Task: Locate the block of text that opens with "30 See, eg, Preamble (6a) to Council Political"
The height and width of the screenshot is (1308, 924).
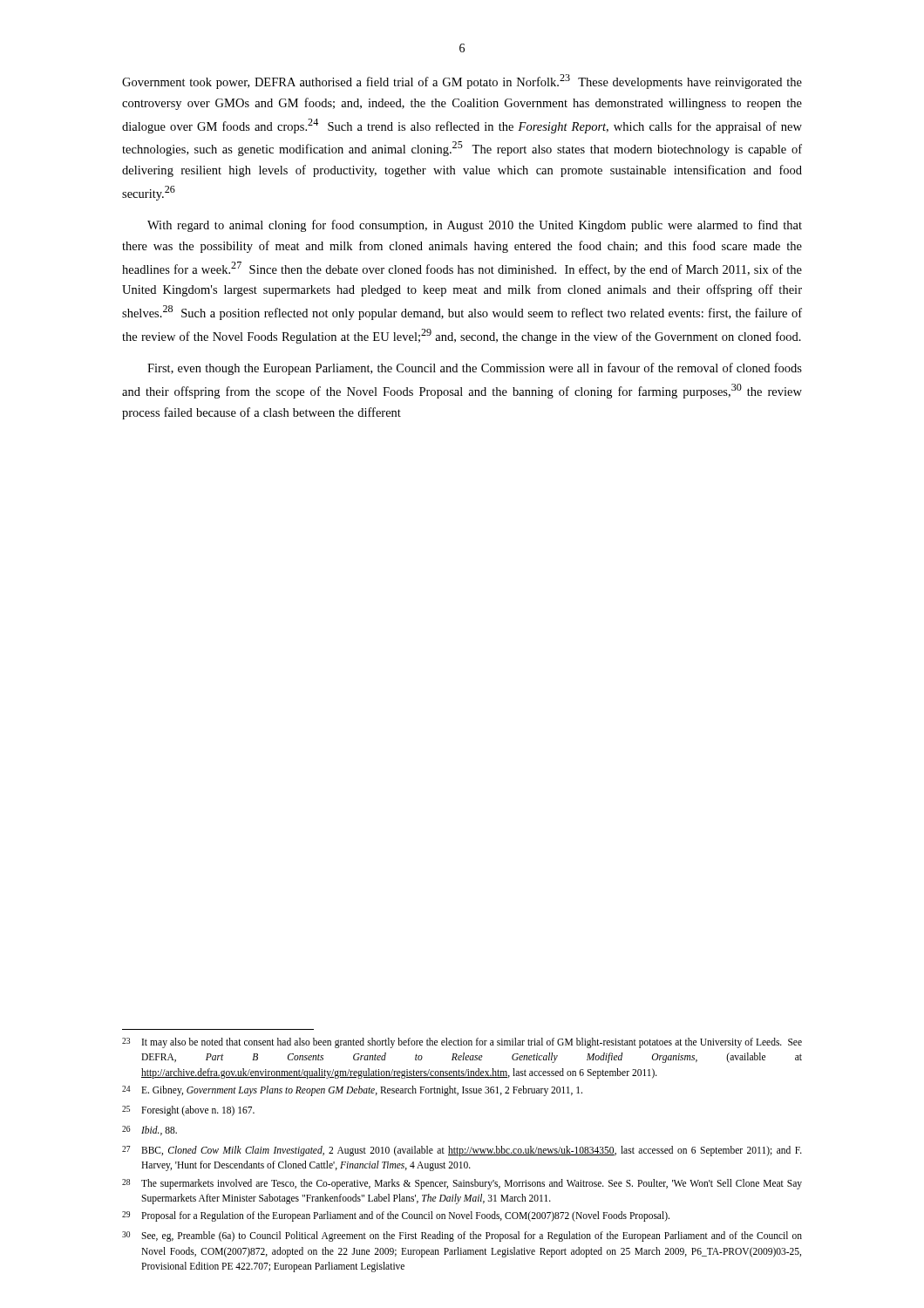Action: [x=462, y=1251]
